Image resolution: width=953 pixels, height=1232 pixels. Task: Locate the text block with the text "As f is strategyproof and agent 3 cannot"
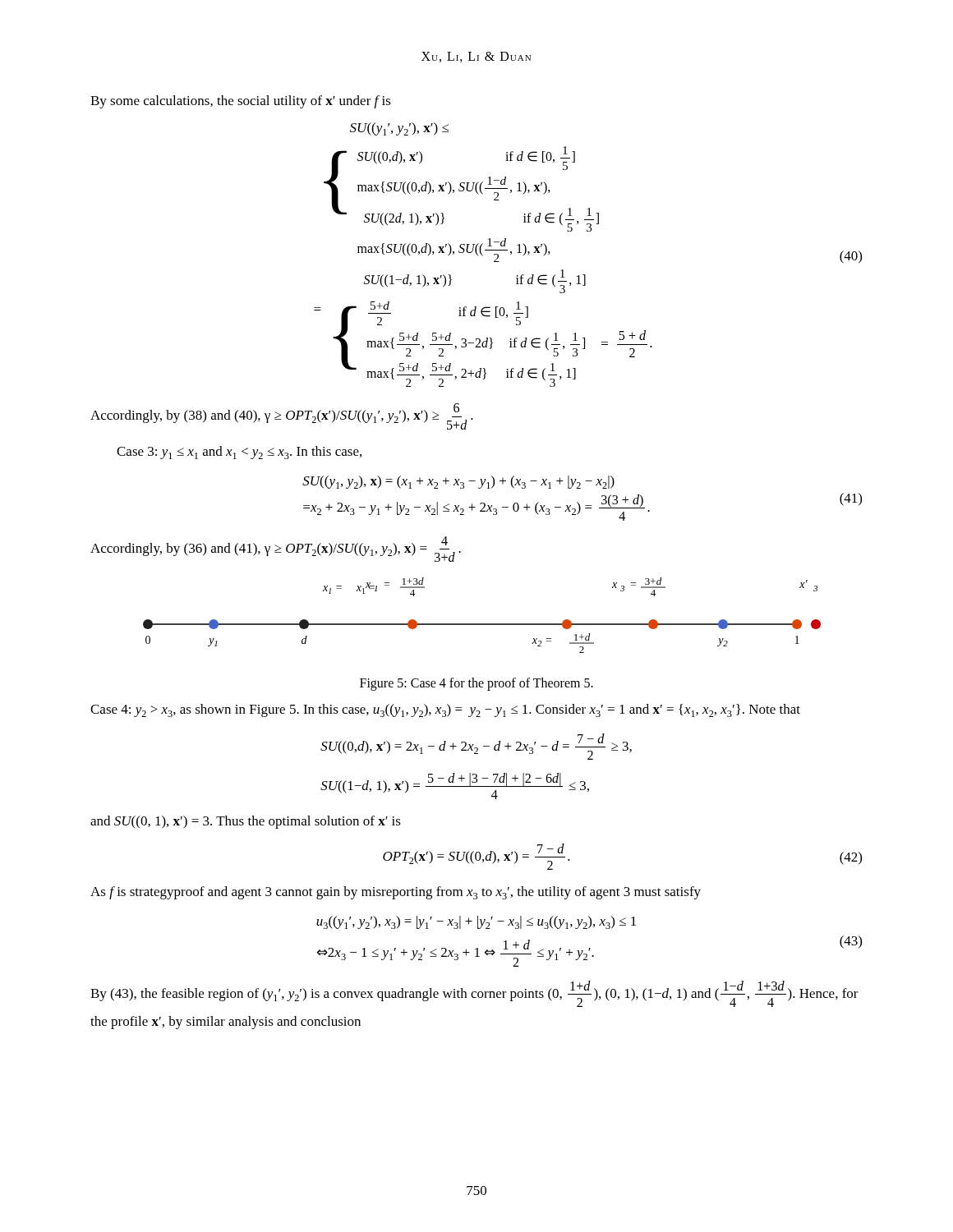(x=396, y=893)
